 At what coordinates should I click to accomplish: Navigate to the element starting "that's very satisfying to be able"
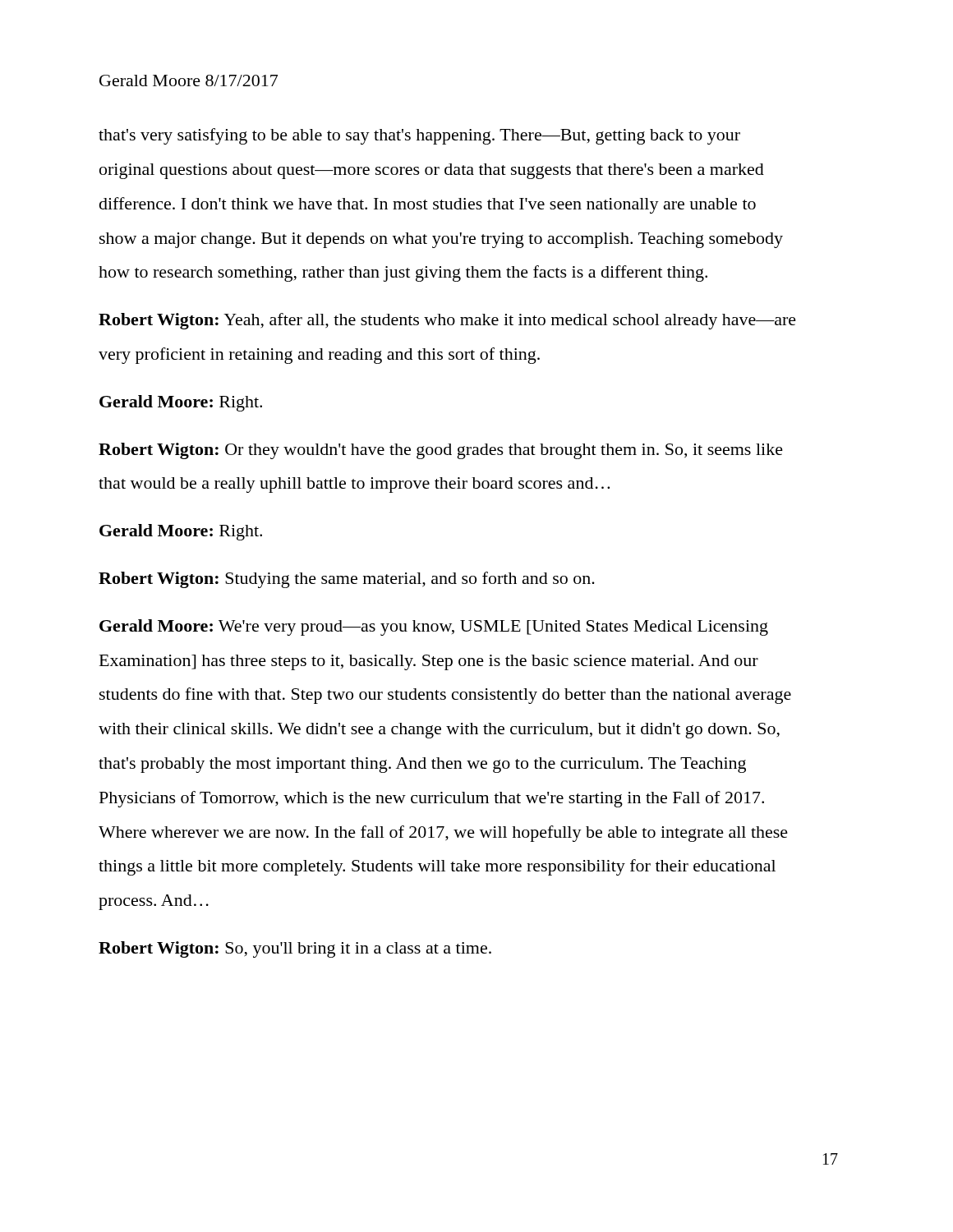468,203
